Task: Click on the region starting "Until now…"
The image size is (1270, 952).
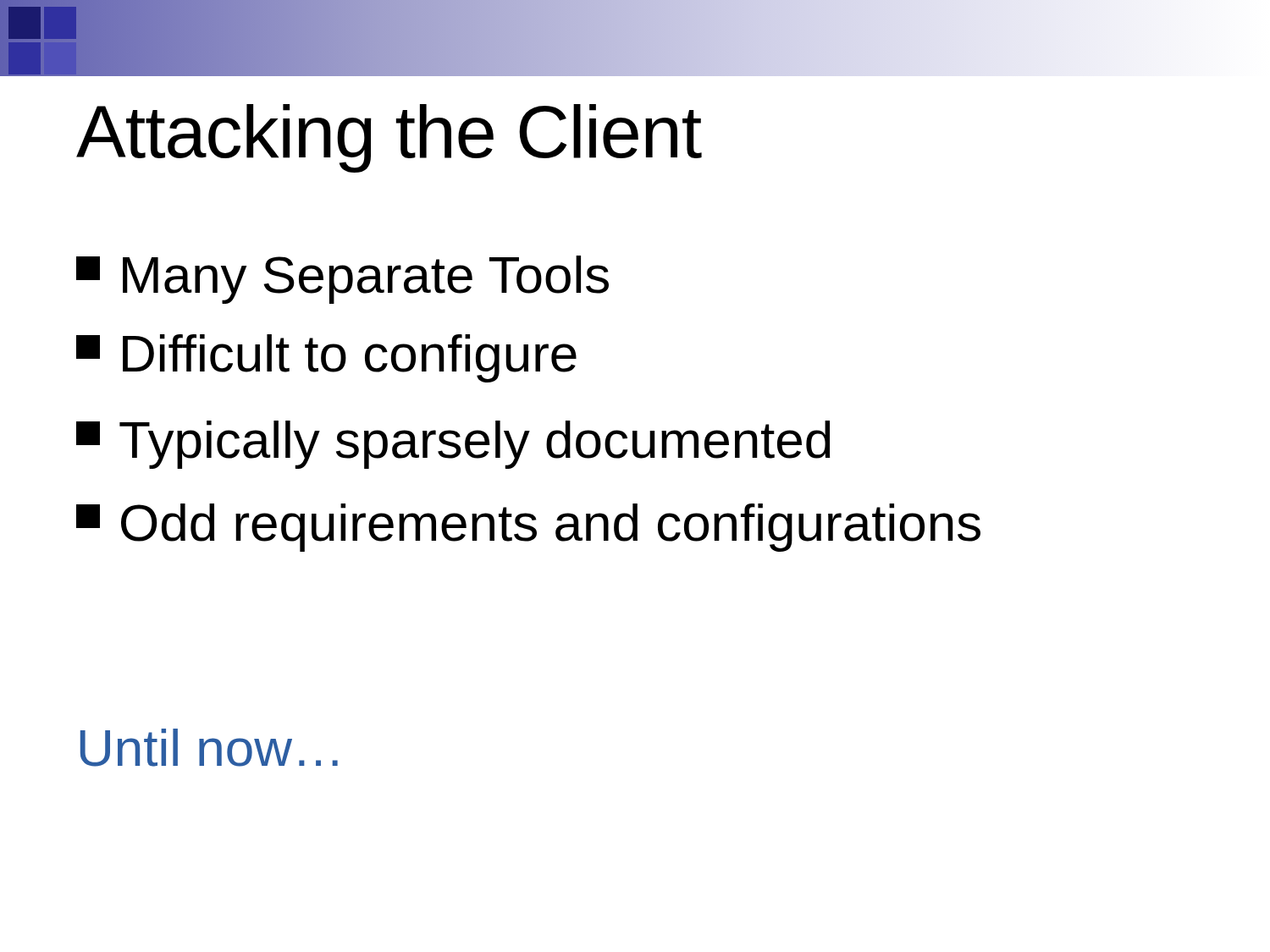Action: [210, 748]
